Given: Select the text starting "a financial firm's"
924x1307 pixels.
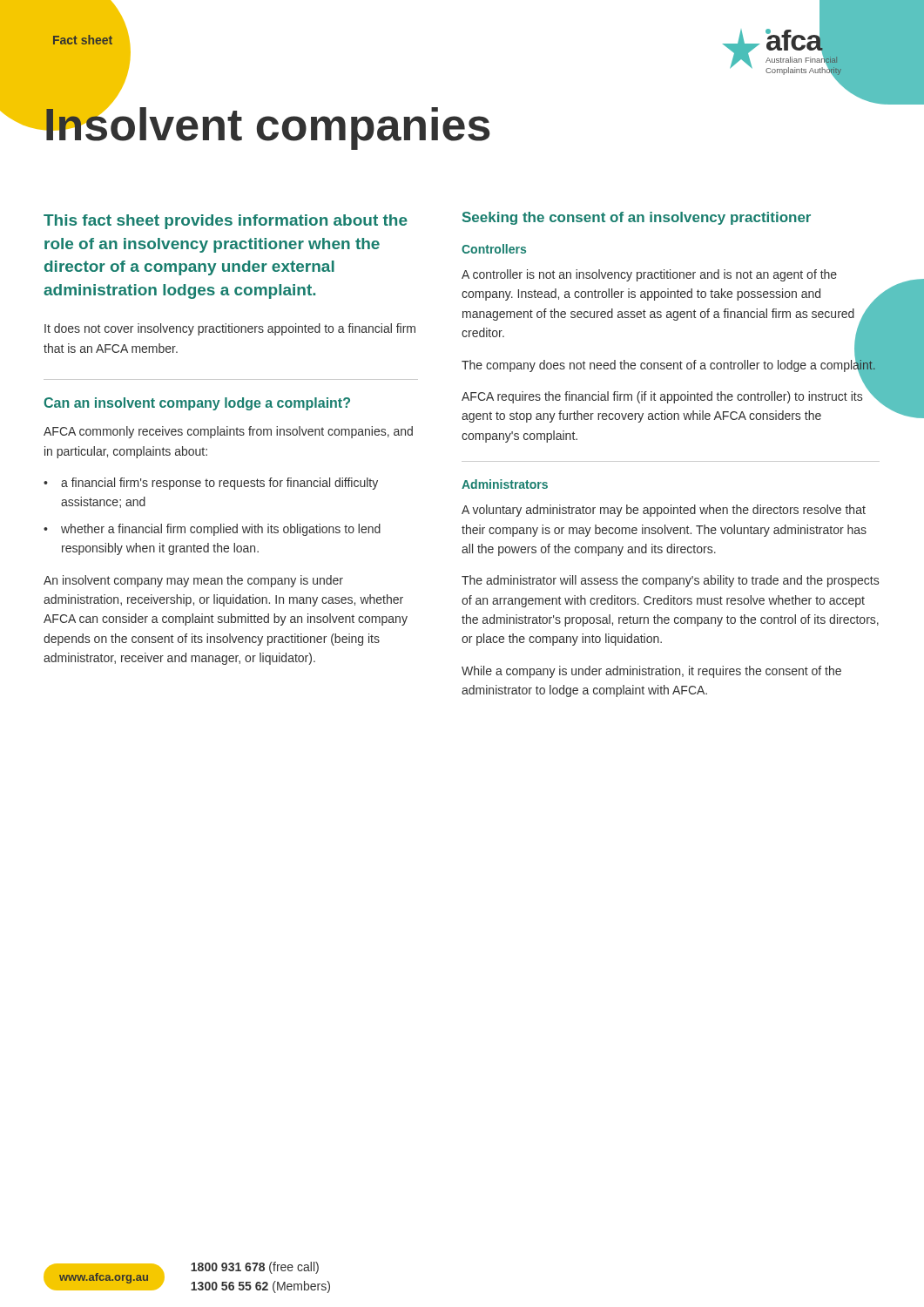Looking at the screenshot, I should 220,492.
